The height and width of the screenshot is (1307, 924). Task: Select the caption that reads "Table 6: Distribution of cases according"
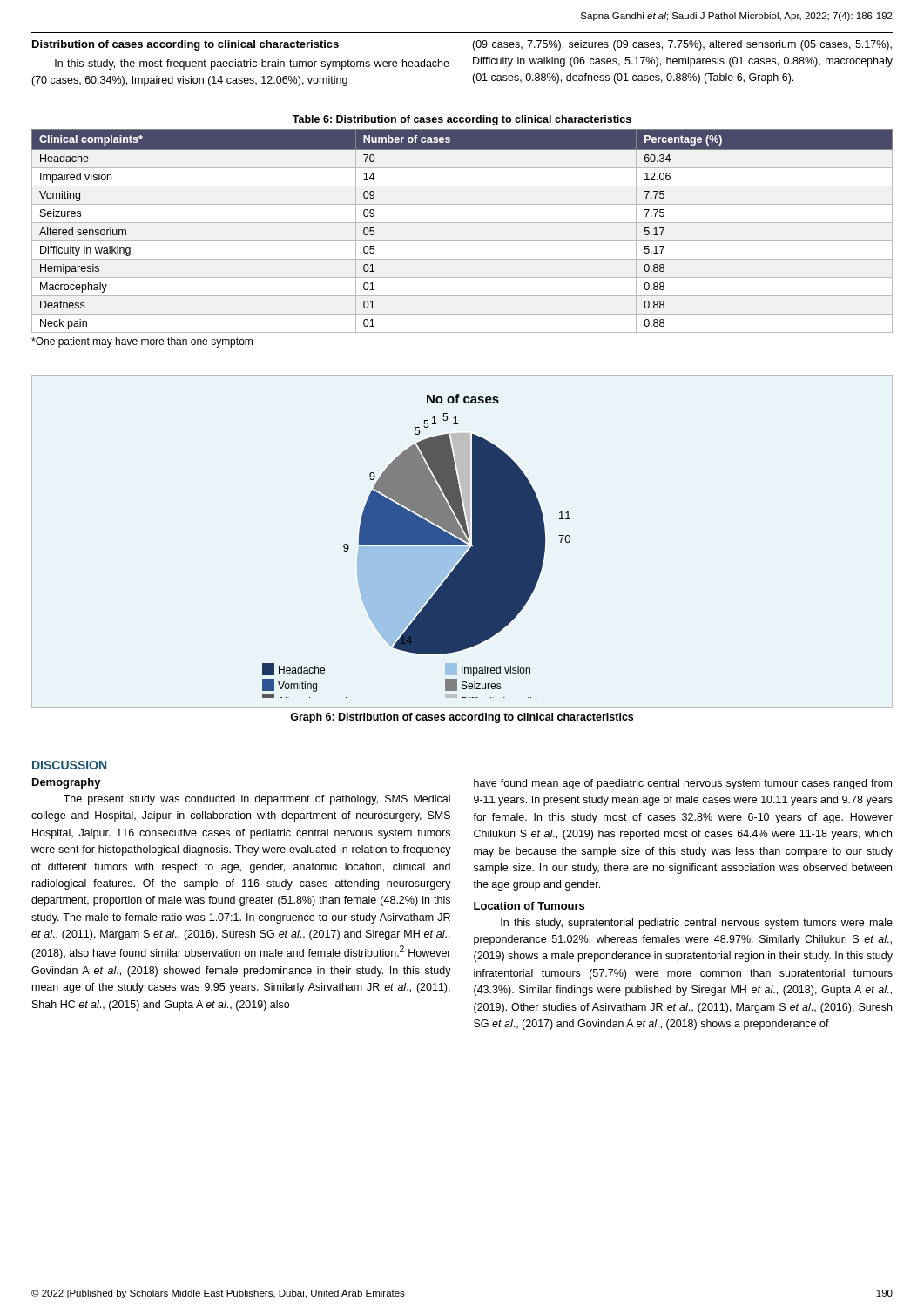462,119
